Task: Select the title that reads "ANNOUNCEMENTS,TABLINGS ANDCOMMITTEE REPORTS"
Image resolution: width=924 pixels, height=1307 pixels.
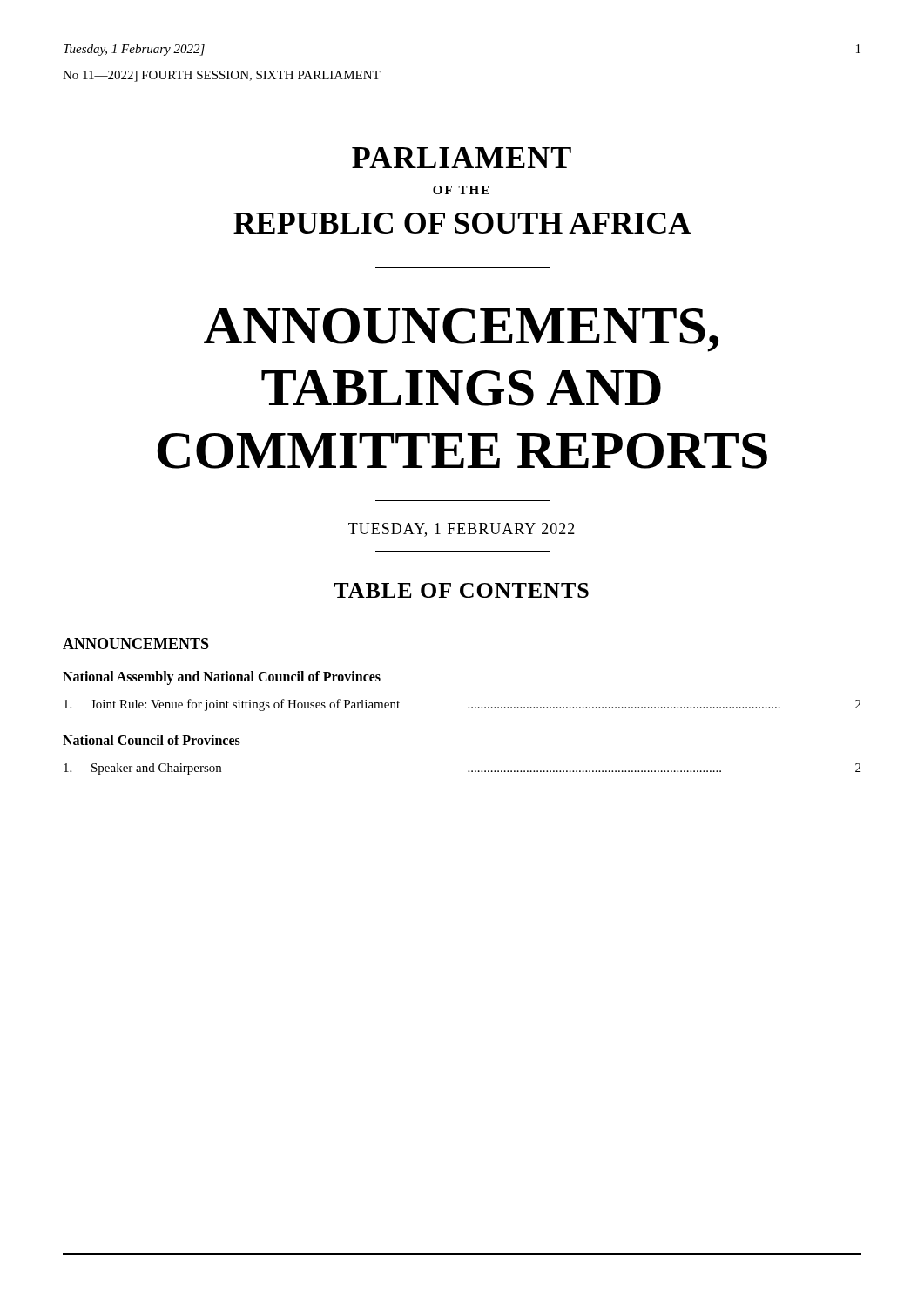Action: click(x=462, y=387)
